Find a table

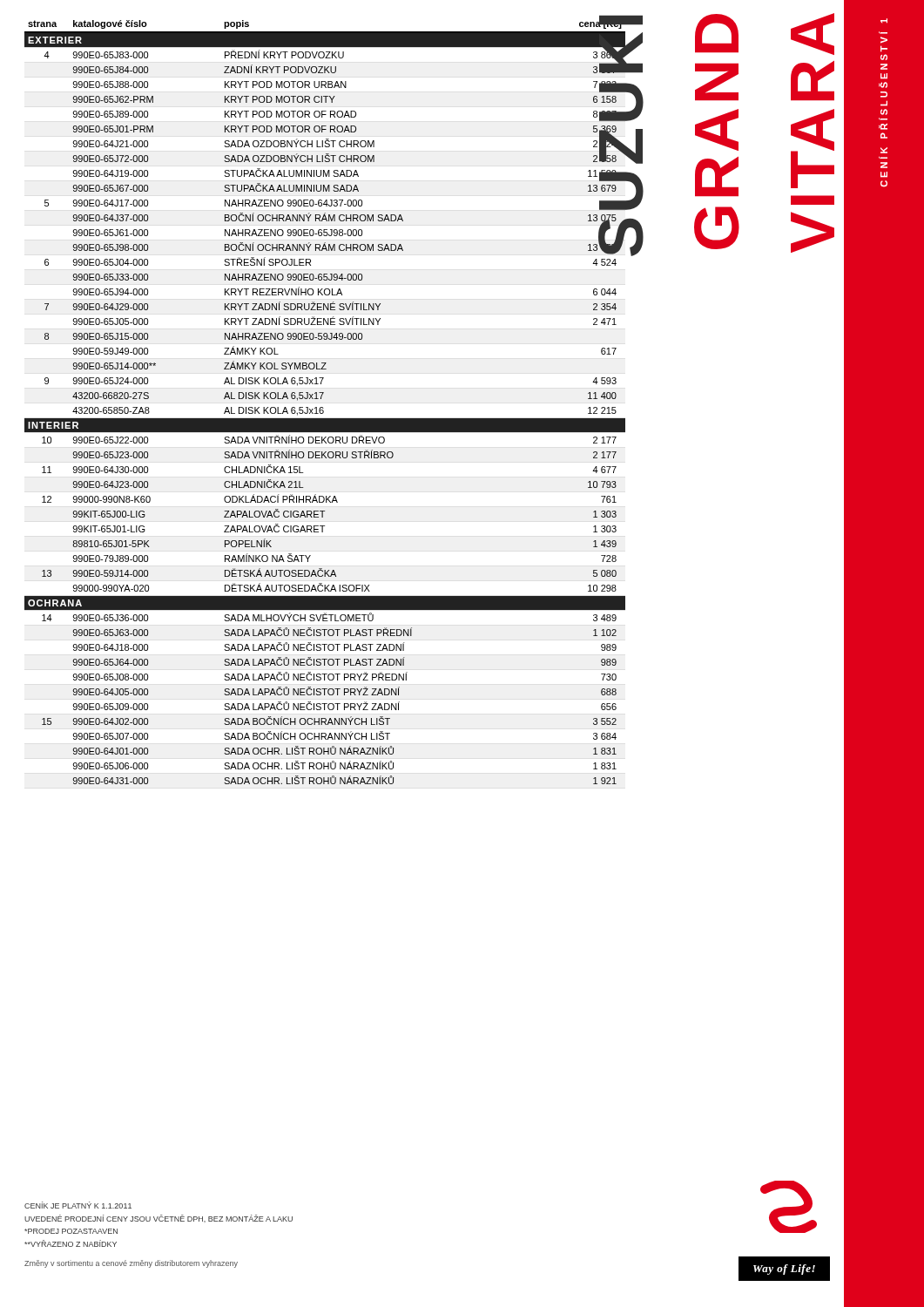pos(325,402)
